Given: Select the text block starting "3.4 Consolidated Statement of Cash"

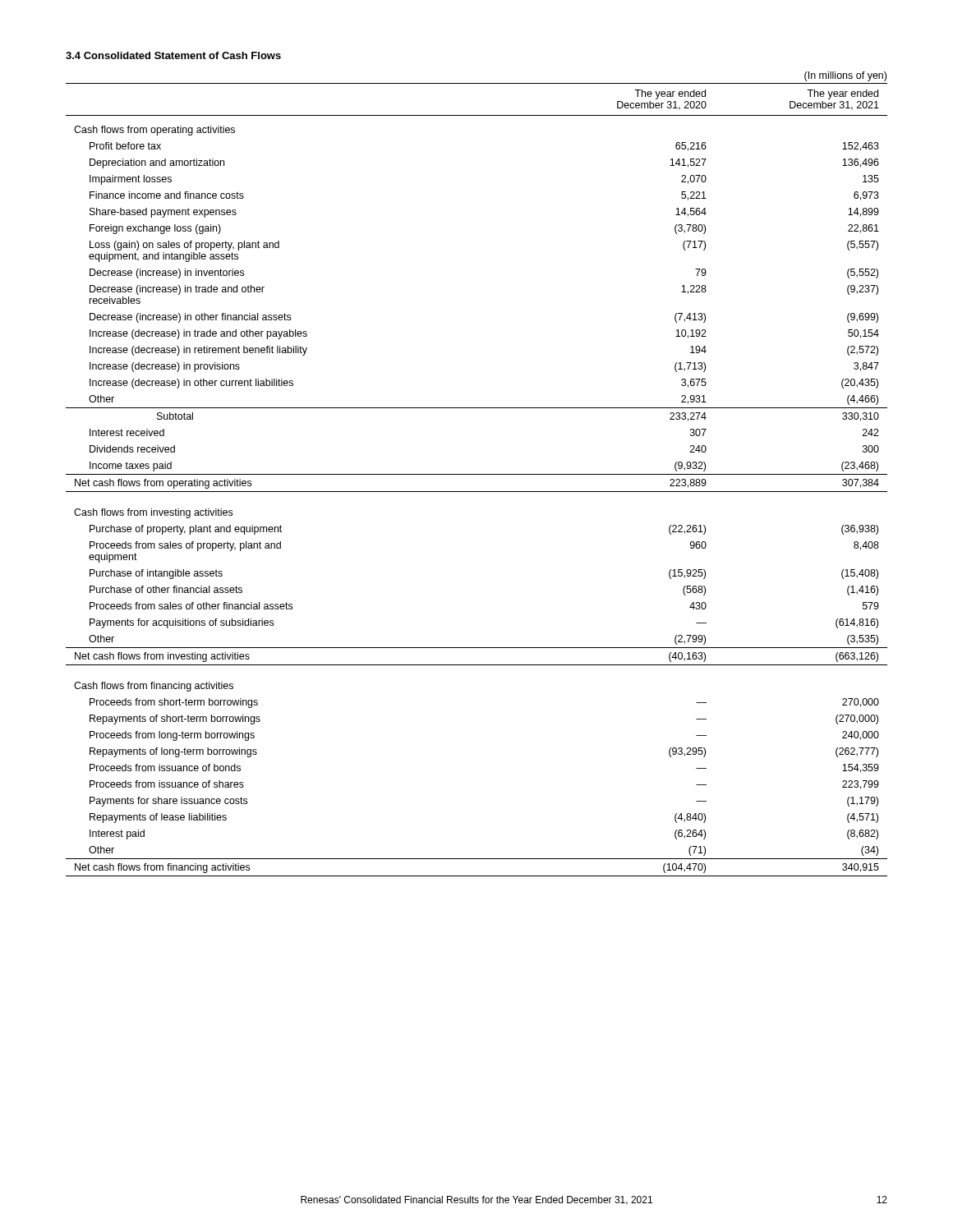Looking at the screenshot, I should click(173, 55).
